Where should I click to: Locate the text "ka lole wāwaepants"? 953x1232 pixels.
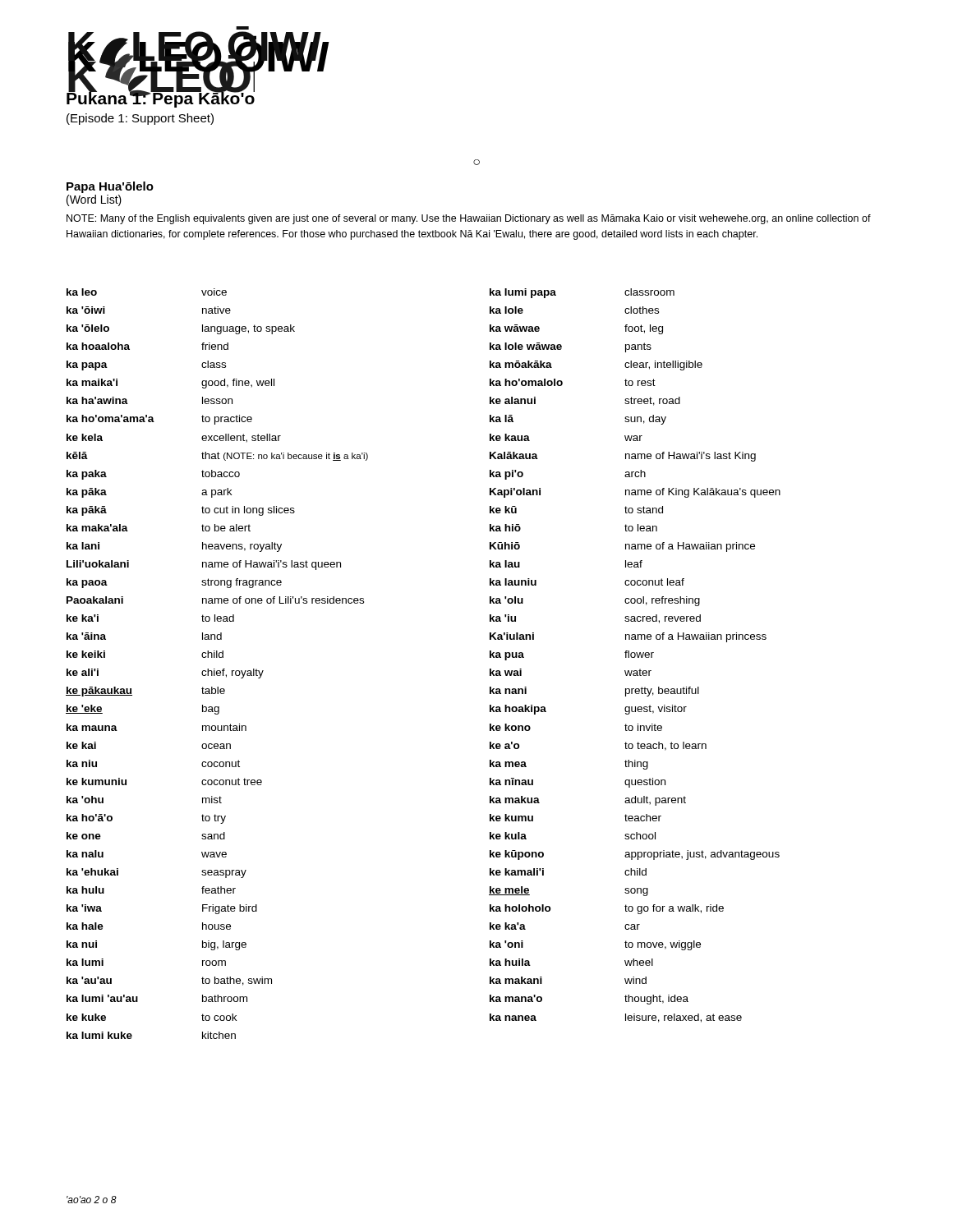point(570,347)
